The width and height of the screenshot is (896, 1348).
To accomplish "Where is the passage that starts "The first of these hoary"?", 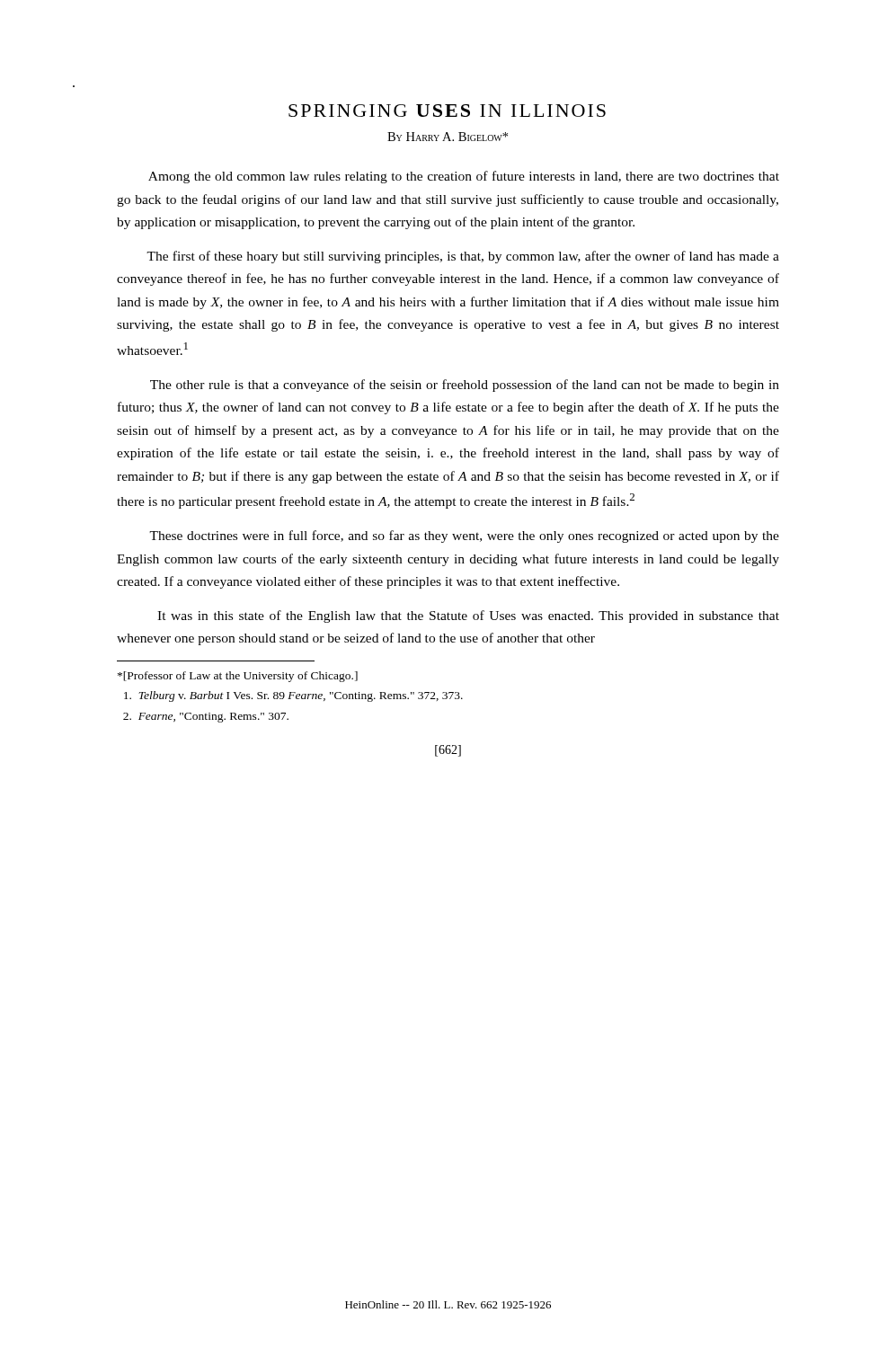I will click(448, 303).
